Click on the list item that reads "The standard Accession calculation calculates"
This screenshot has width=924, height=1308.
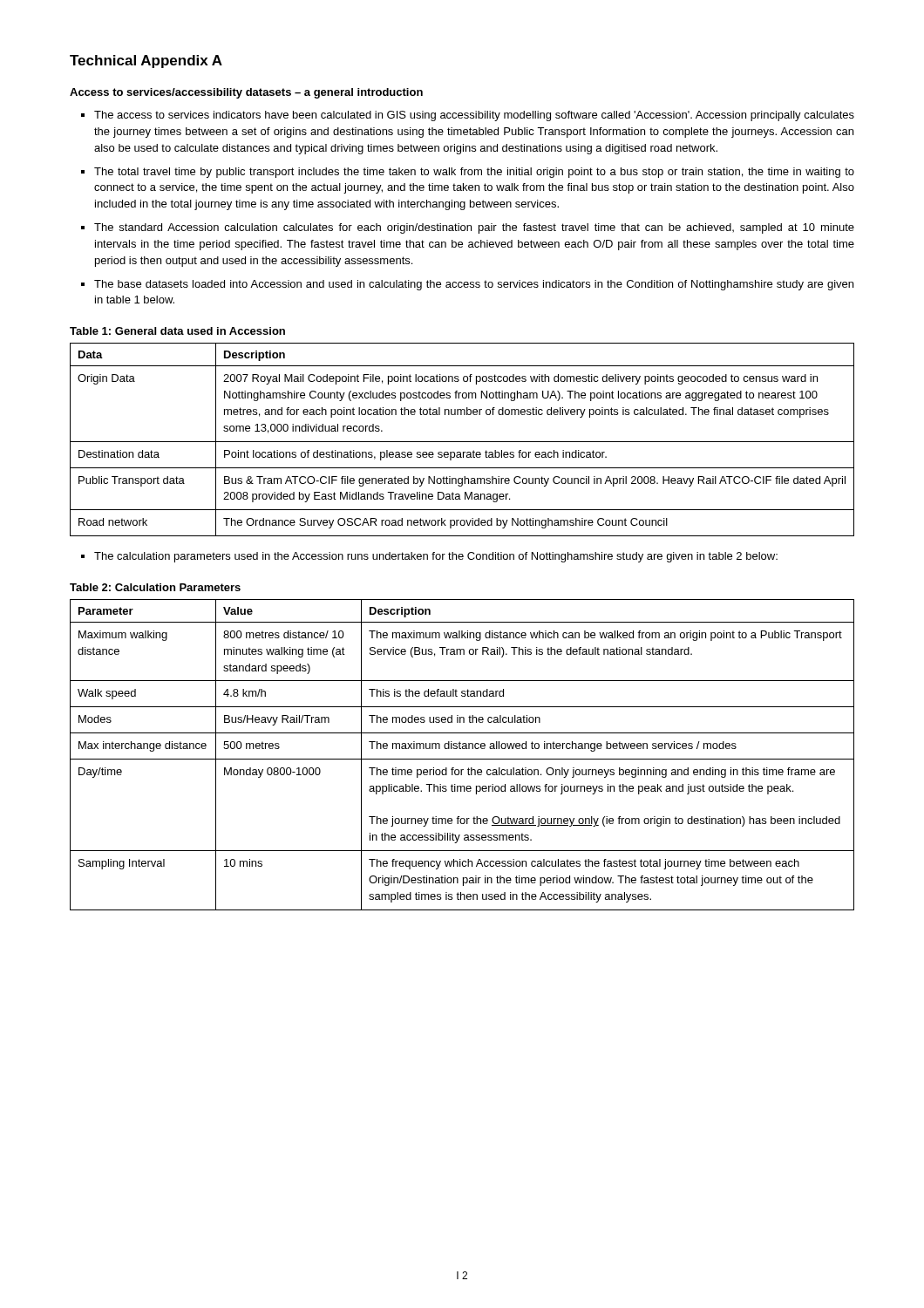(474, 244)
